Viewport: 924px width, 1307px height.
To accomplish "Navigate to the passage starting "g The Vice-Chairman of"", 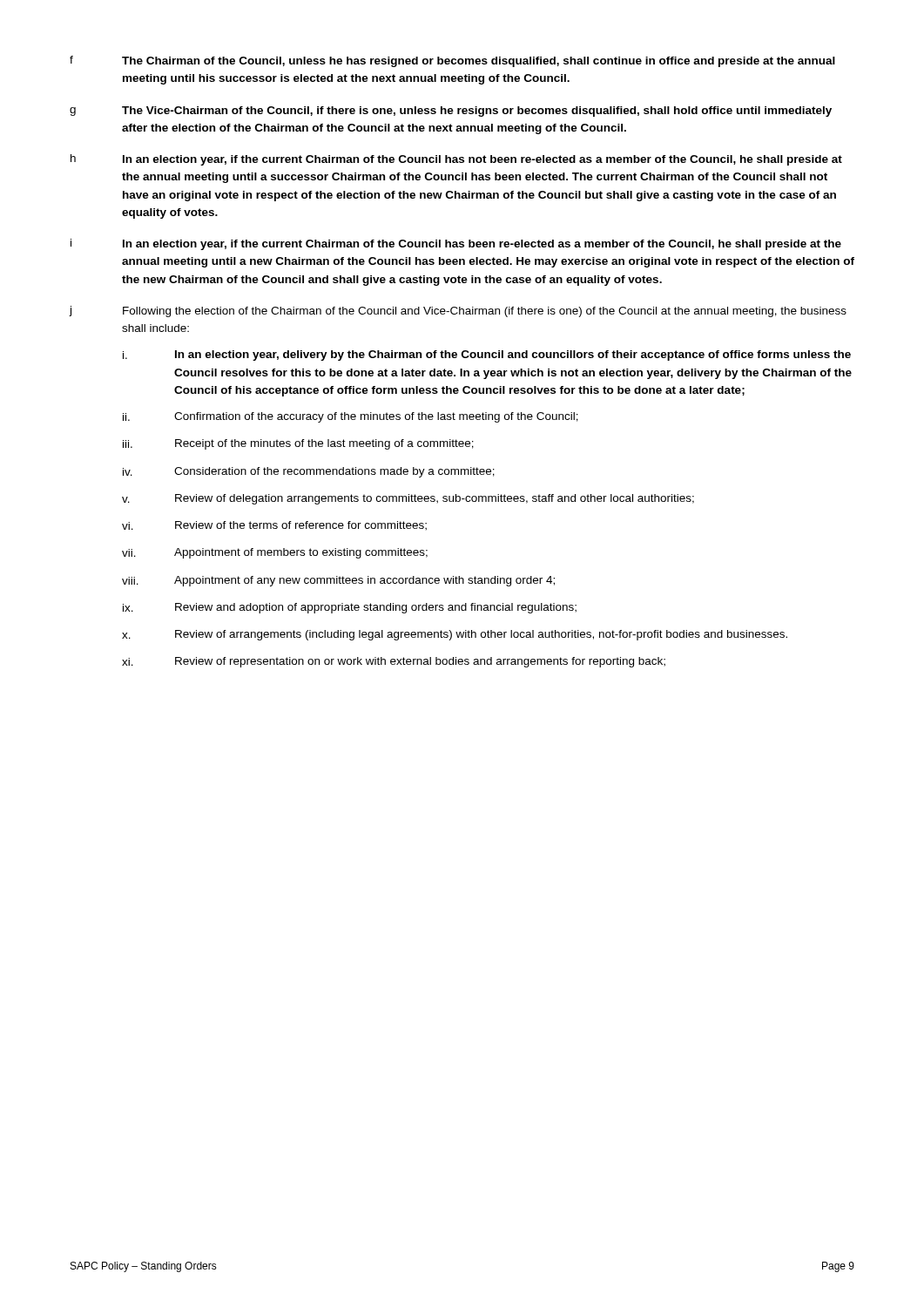I will (x=462, y=119).
